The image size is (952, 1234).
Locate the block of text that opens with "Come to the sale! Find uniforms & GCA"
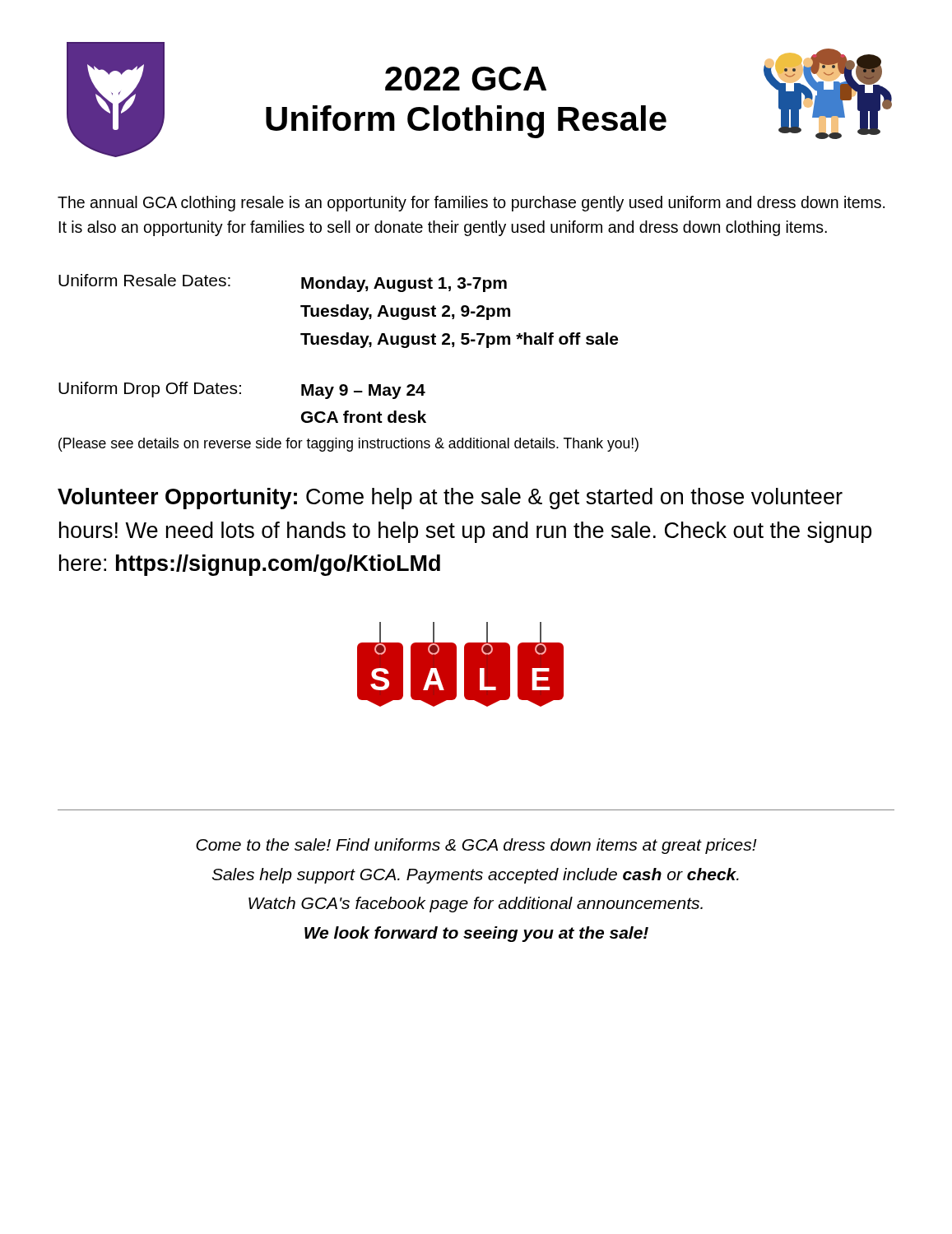pyautogui.click(x=476, y=888)
